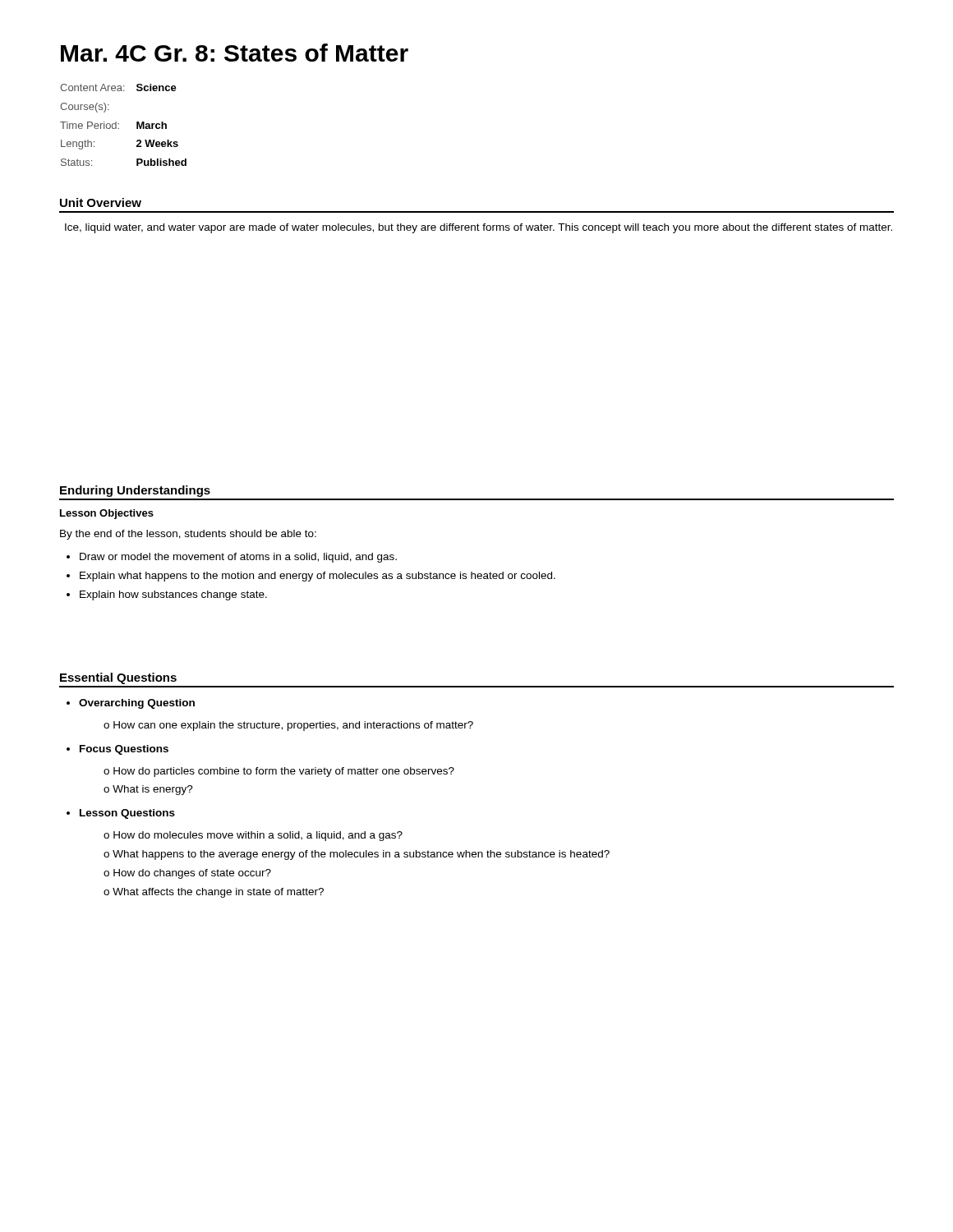Click the passage that begins "Overarching Question How can one"
Image resolution: width=953 pixels, height=1232 pixels.
coord(137,704)
